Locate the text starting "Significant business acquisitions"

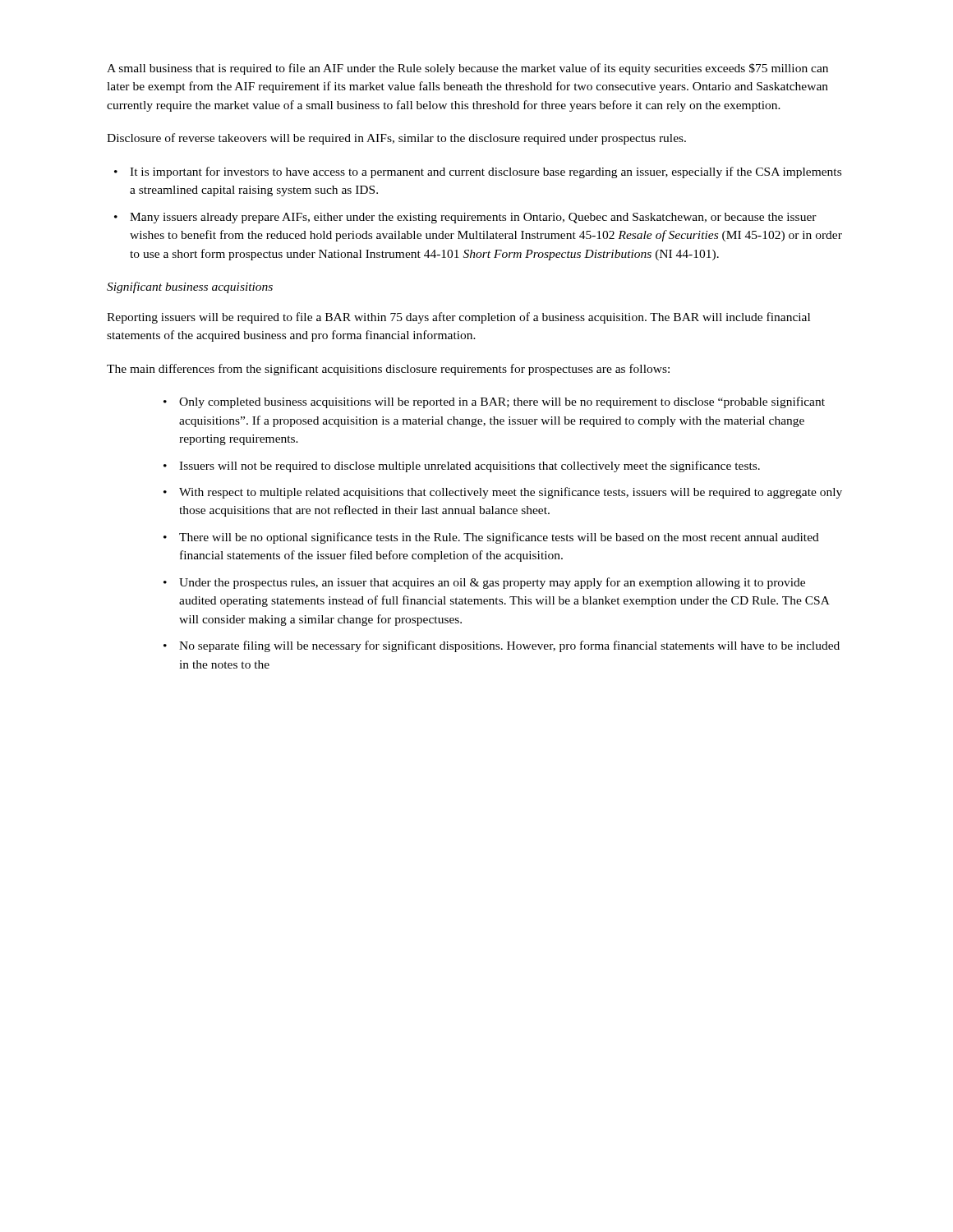tap(190, 287)
